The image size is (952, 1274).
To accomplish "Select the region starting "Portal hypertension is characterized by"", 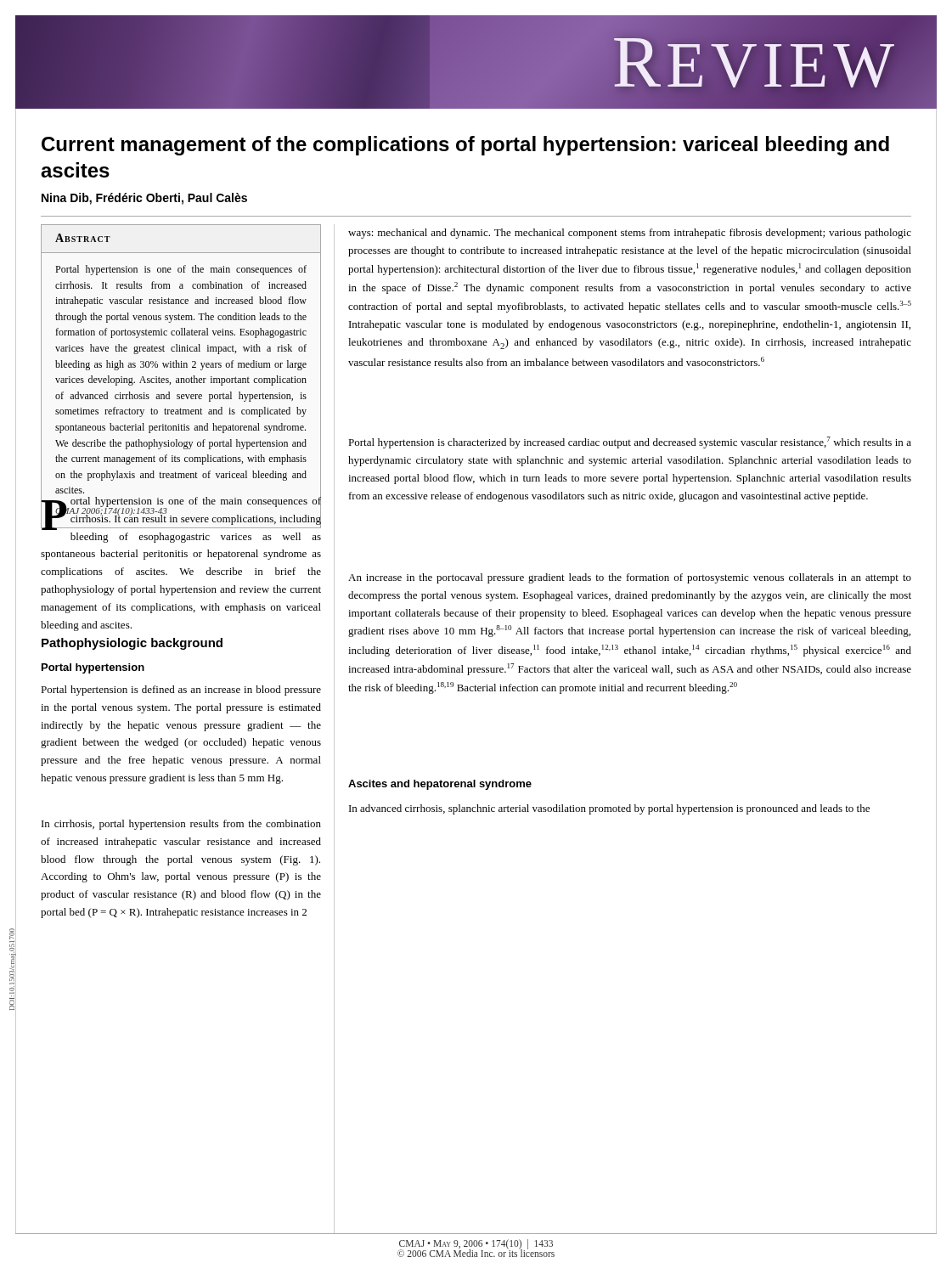I will 630,468.
